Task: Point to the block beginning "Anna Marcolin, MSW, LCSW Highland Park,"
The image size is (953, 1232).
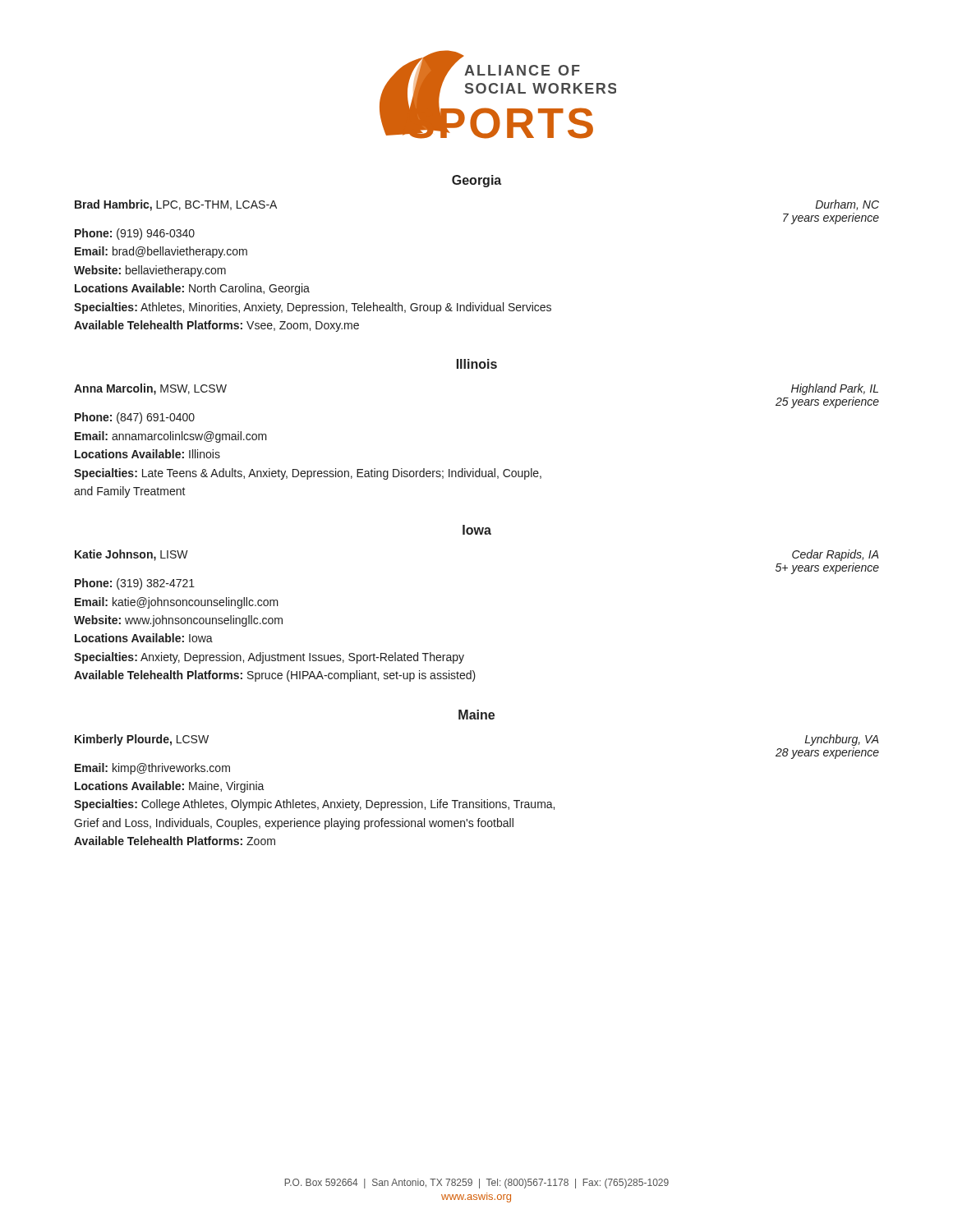Action: pos(151,389)
